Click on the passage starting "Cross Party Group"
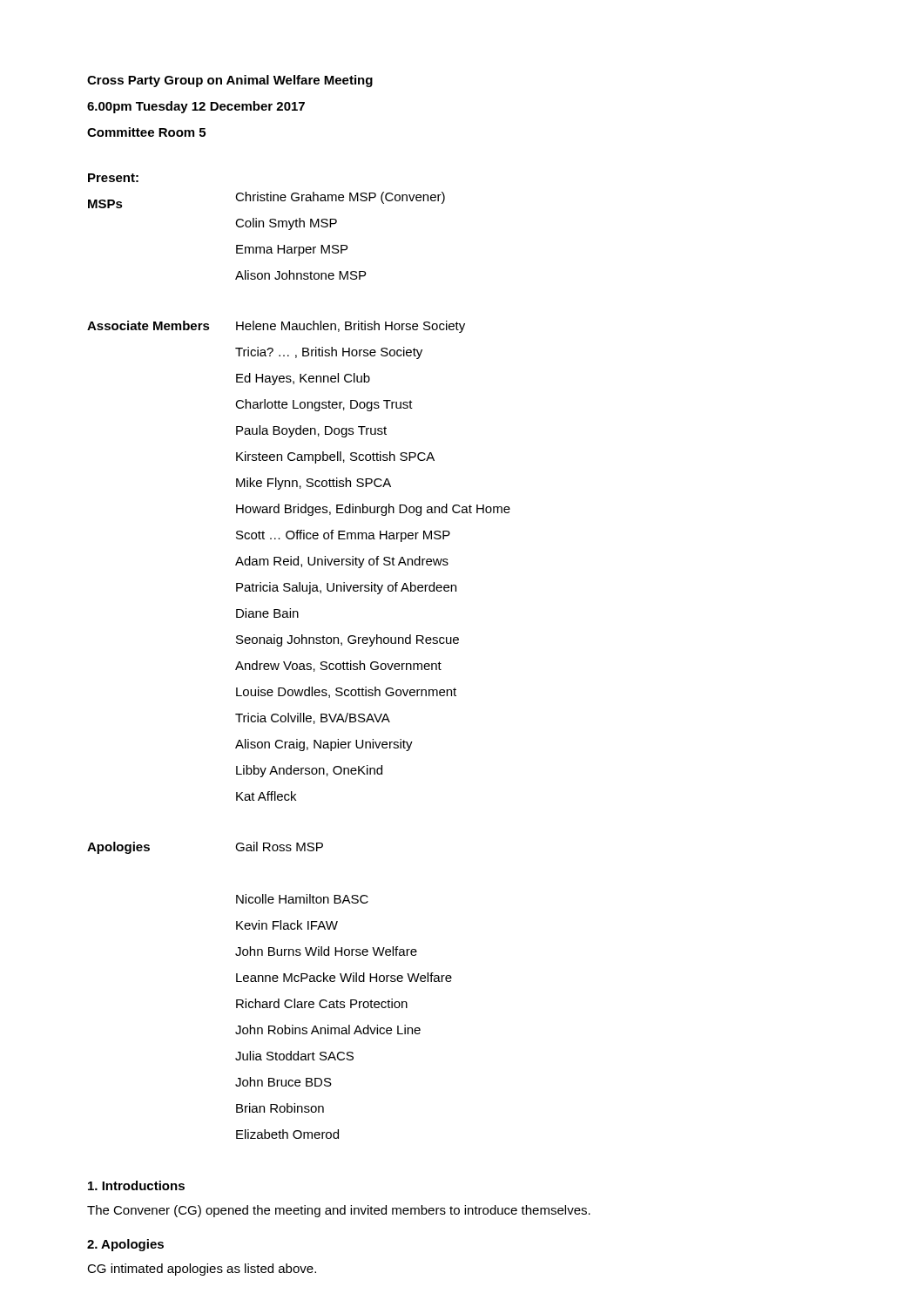Screen dimensions: 1307x924 (x=230, y=81)
